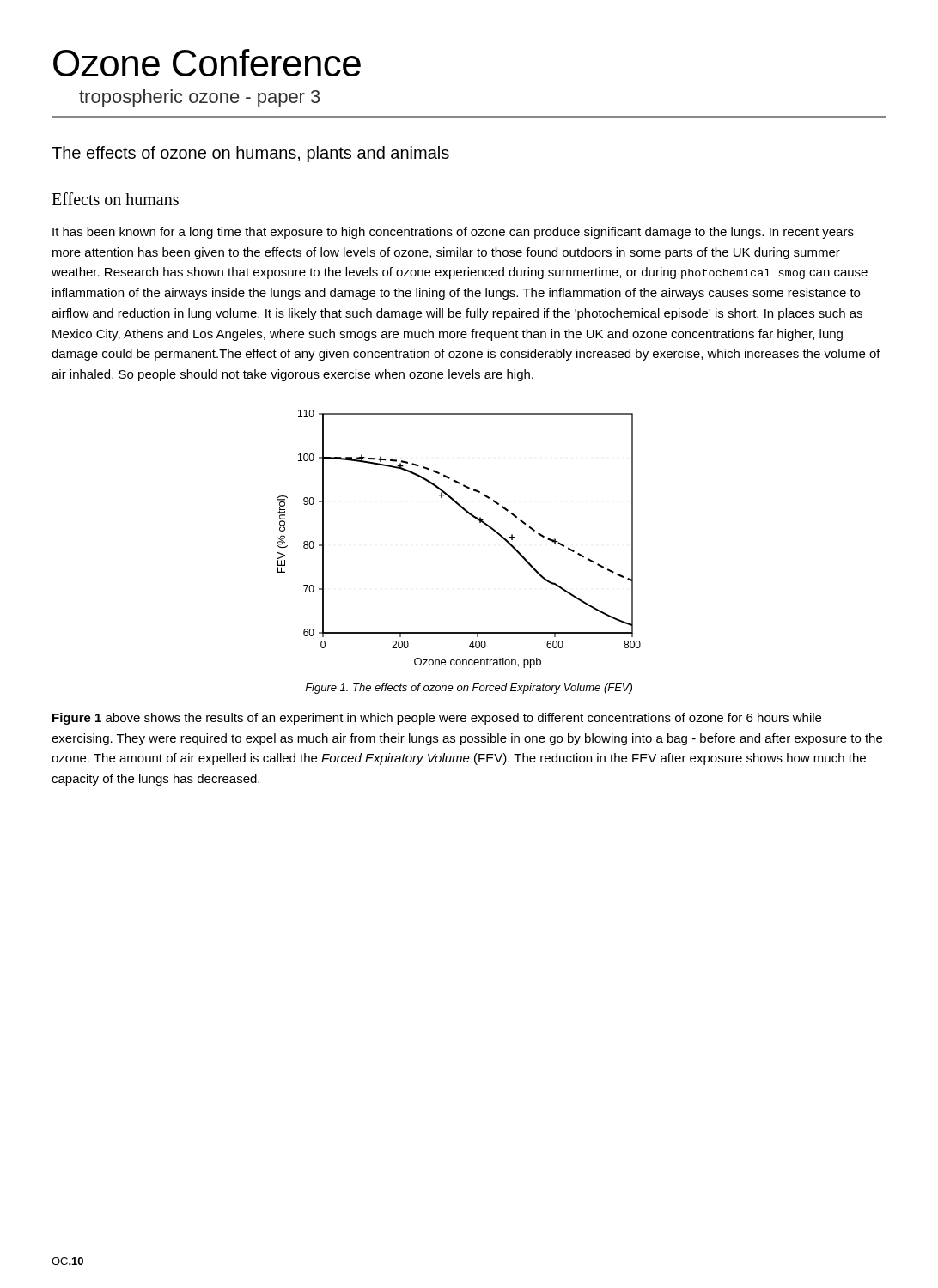Find the title
938x1288 pixels.
pyautogui.click(x=469, y=77)
